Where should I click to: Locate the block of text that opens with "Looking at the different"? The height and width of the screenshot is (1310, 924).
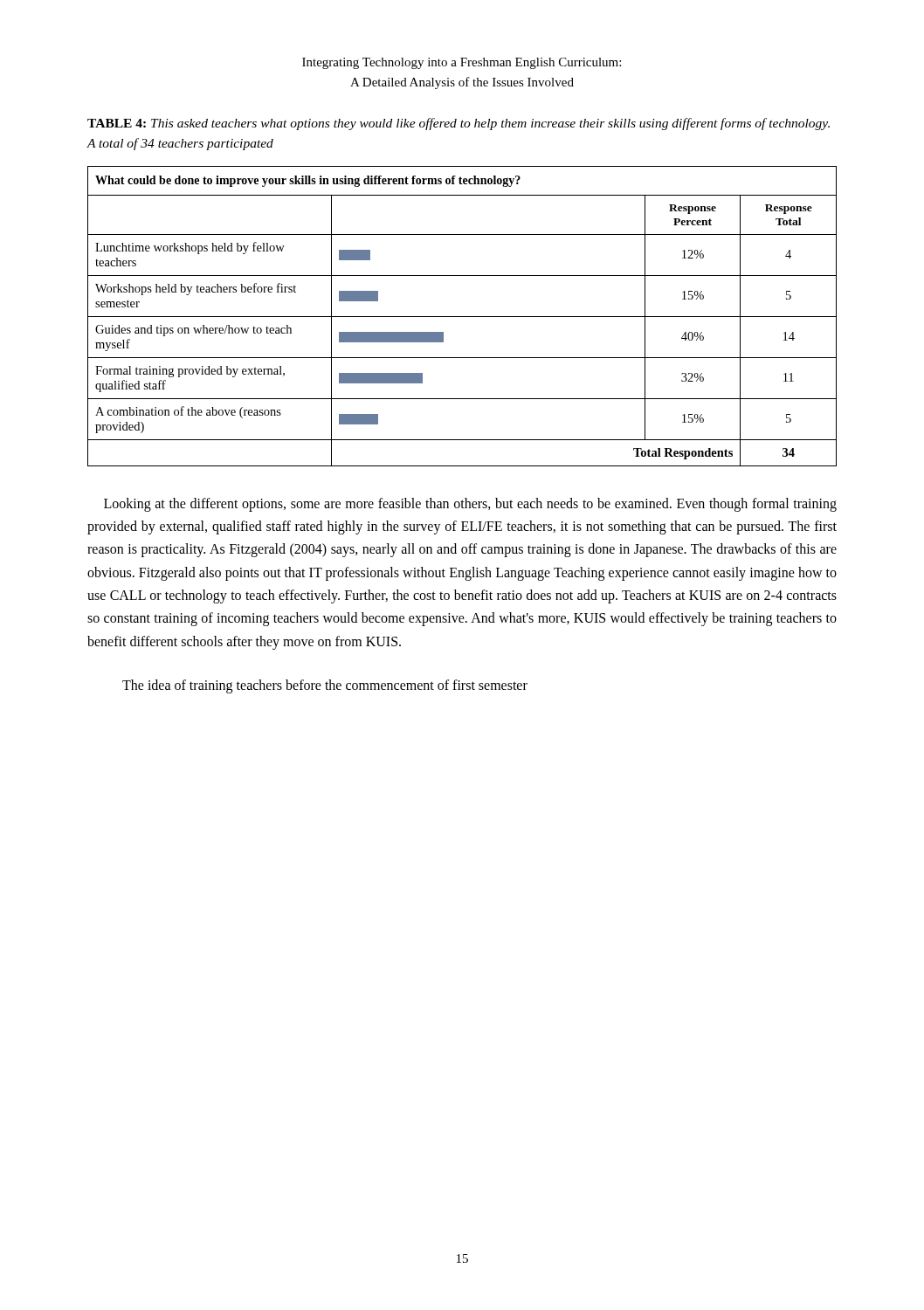(462, 572)
